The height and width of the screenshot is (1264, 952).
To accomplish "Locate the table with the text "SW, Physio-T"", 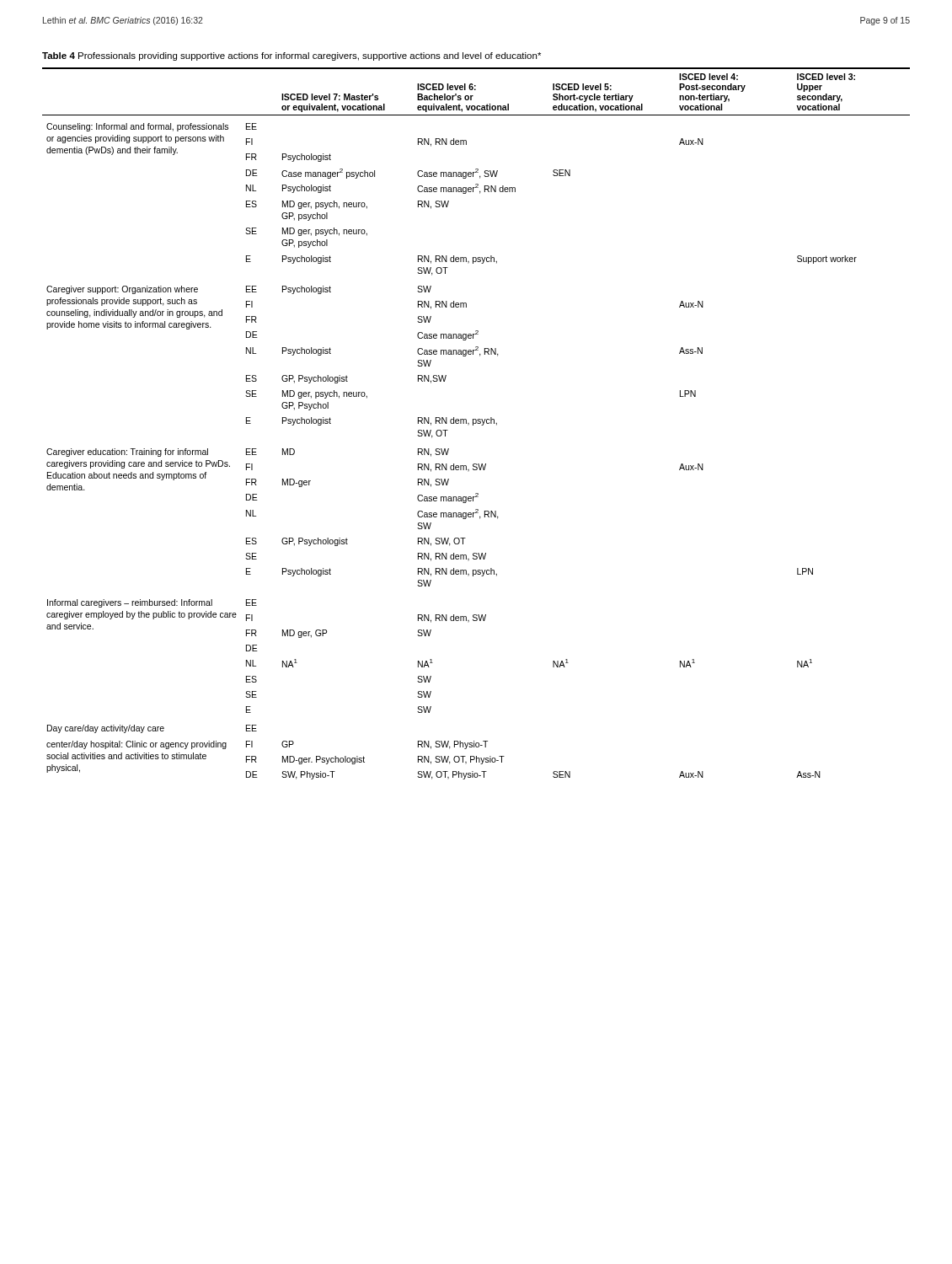I will click(x=476, y=425).
